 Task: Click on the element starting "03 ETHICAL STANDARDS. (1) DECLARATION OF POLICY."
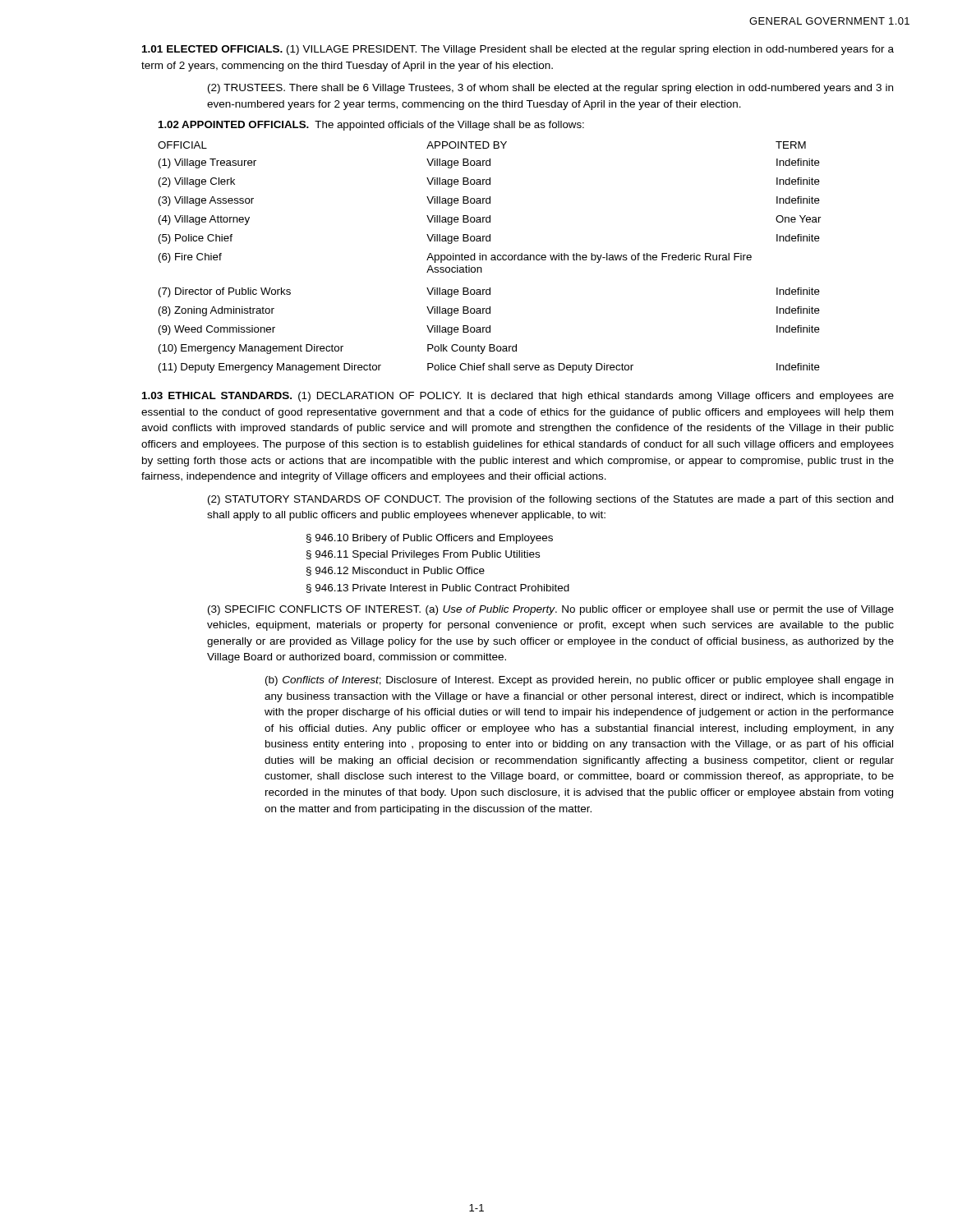pyautogui.click(x=518, y=436)
